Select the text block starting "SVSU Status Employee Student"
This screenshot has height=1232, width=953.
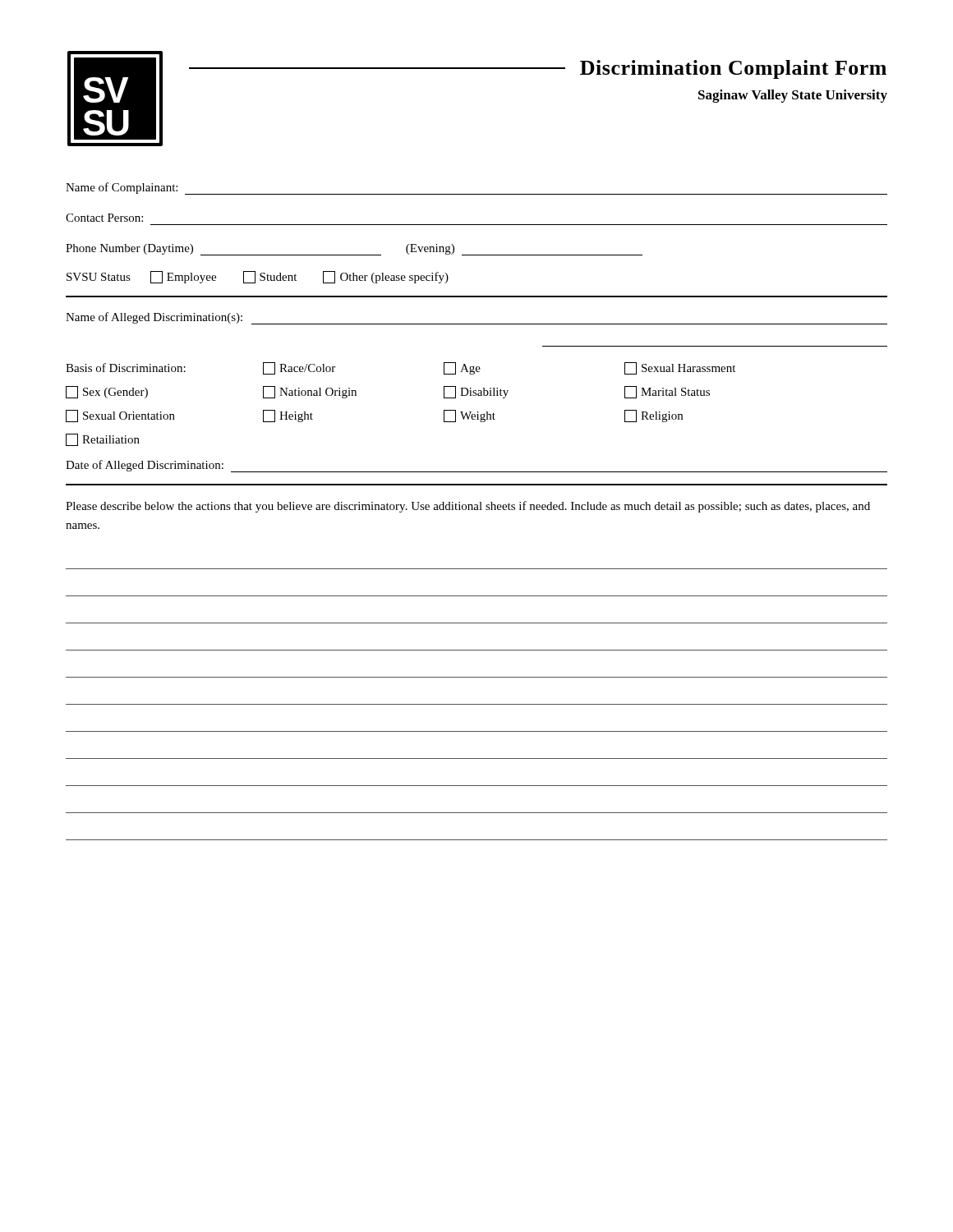[x=257, y=277]
